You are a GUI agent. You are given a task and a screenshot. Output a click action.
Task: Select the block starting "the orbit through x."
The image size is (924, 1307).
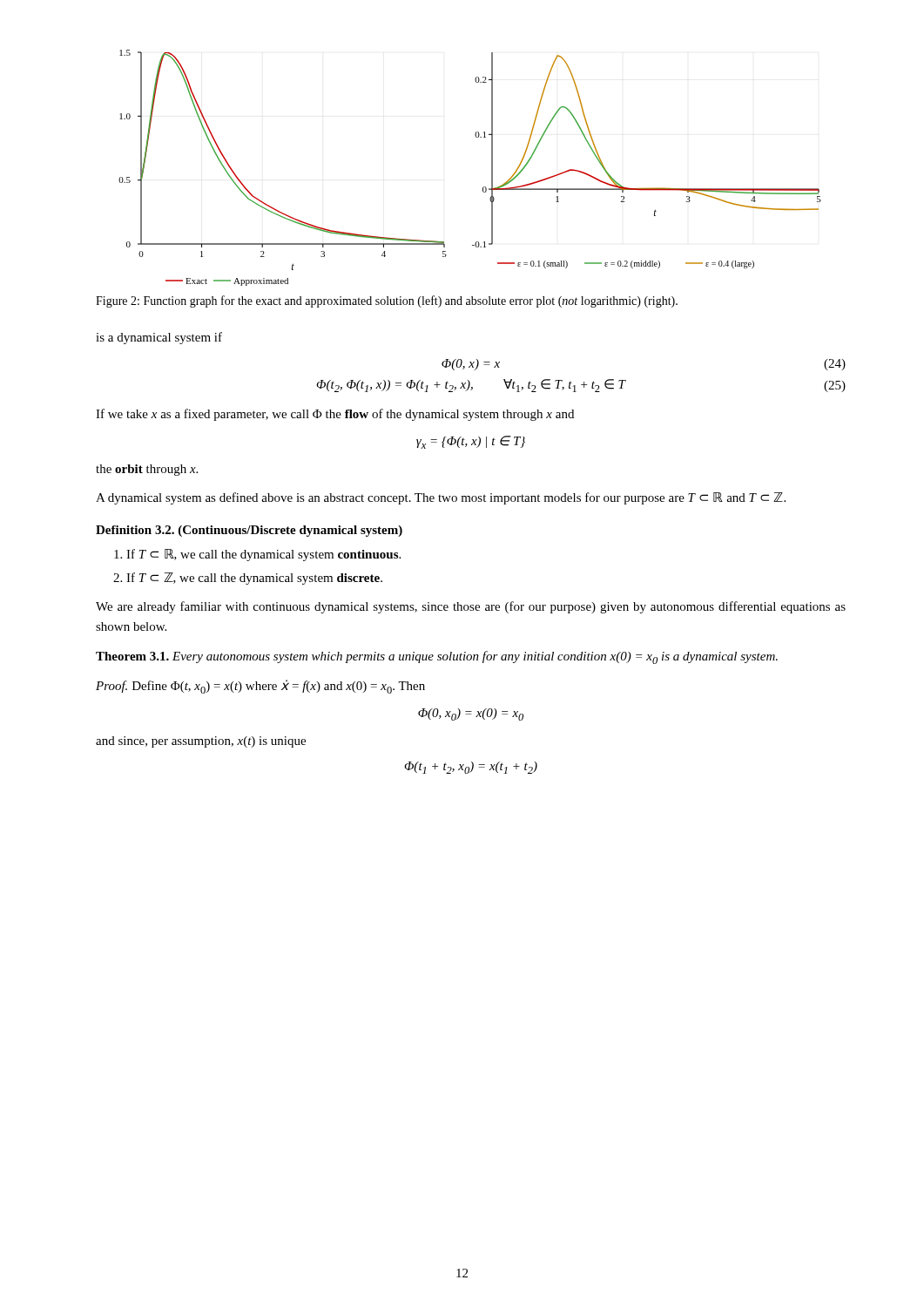[147, 469]
